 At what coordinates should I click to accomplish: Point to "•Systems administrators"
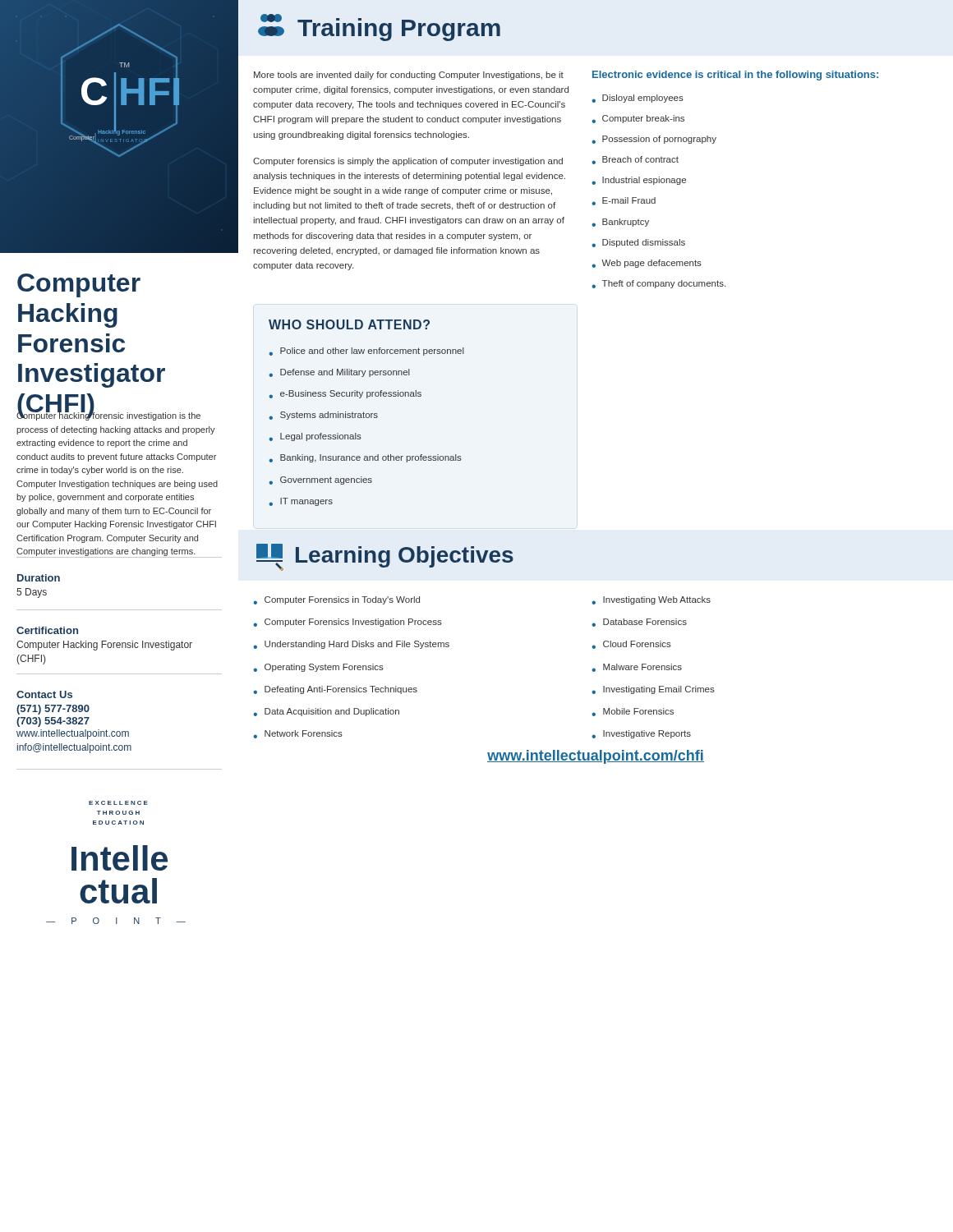(x=323, y=418)
